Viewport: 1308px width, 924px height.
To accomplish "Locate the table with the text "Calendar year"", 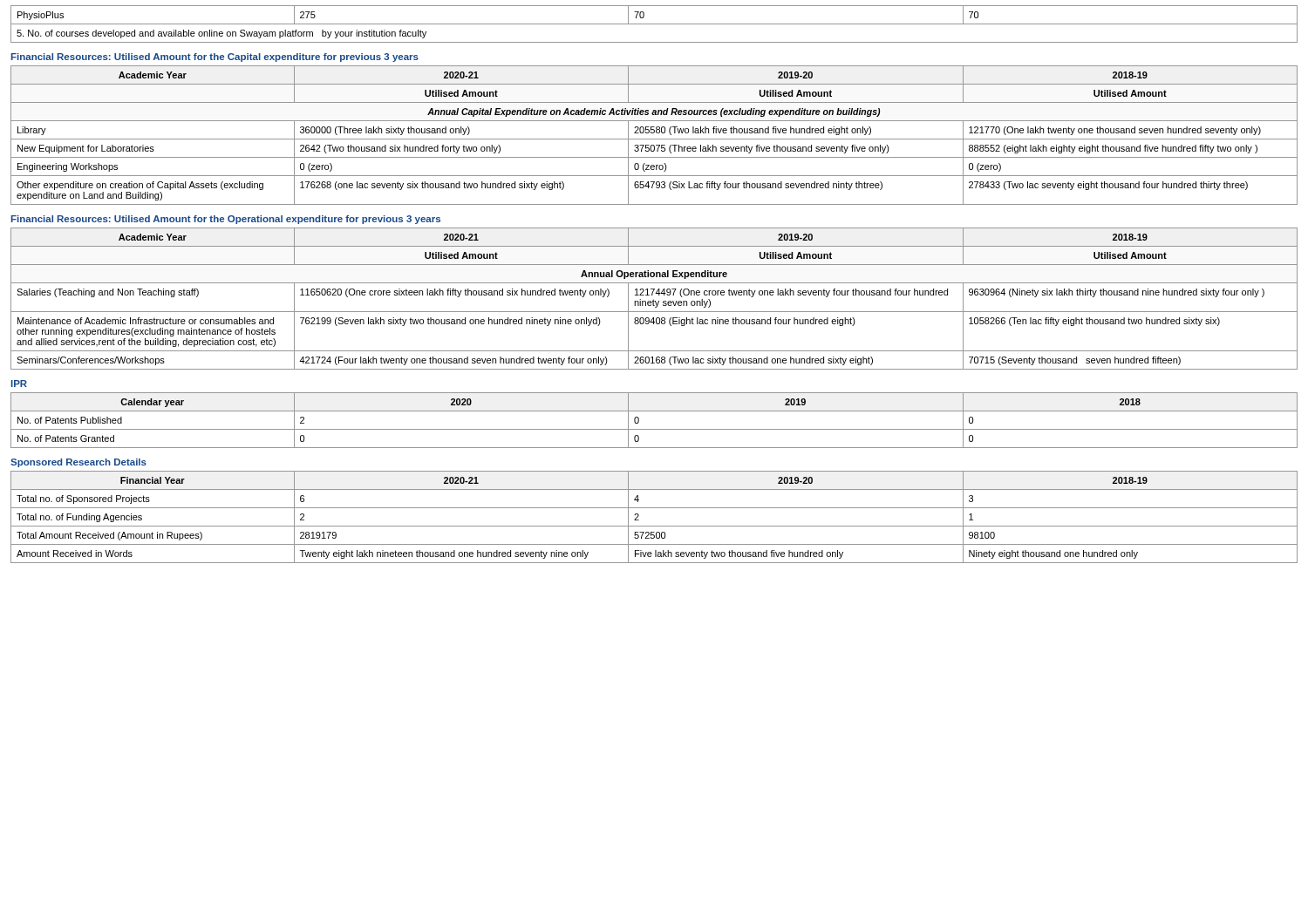I will 654,420.
